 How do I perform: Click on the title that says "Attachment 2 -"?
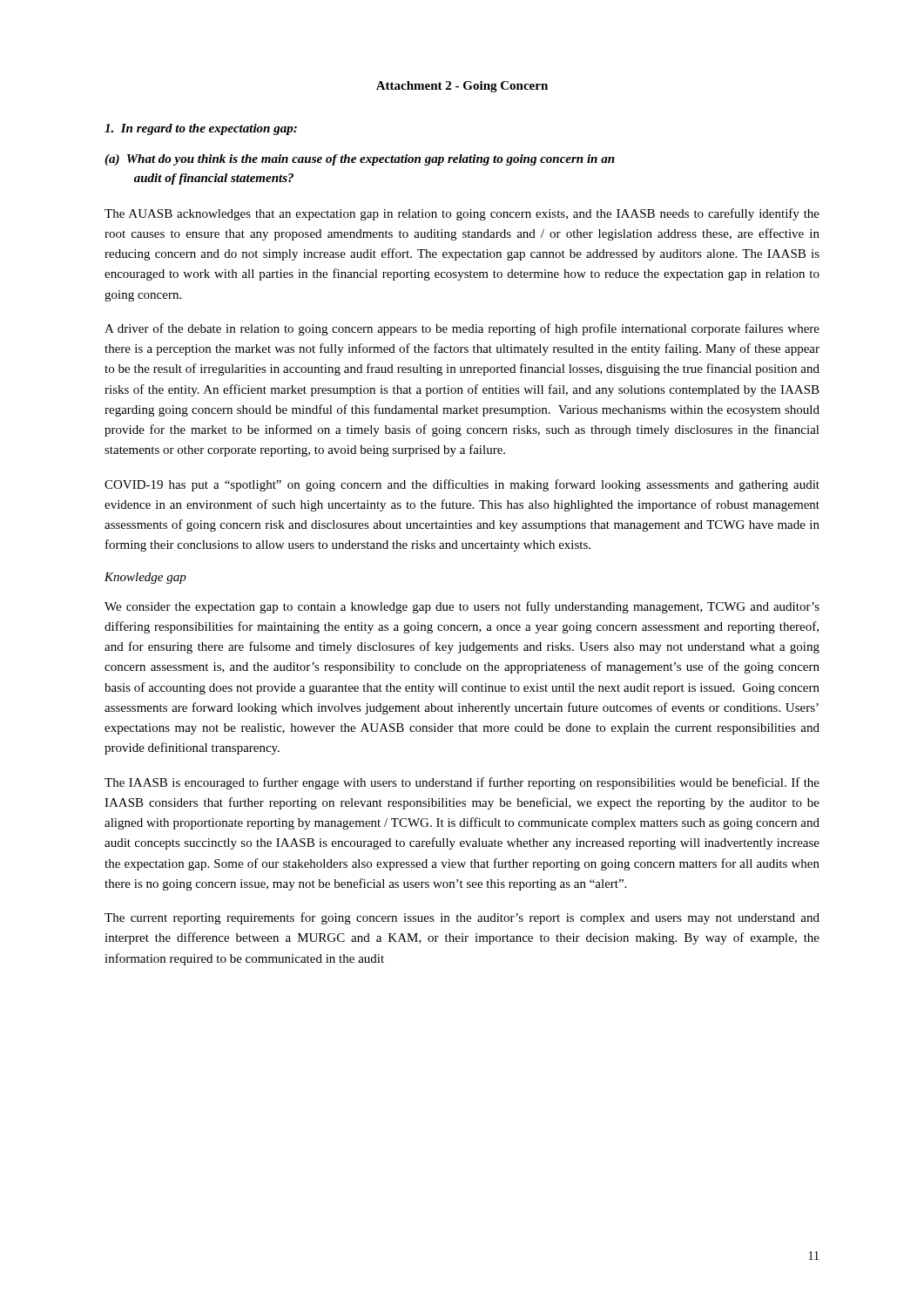462,85
